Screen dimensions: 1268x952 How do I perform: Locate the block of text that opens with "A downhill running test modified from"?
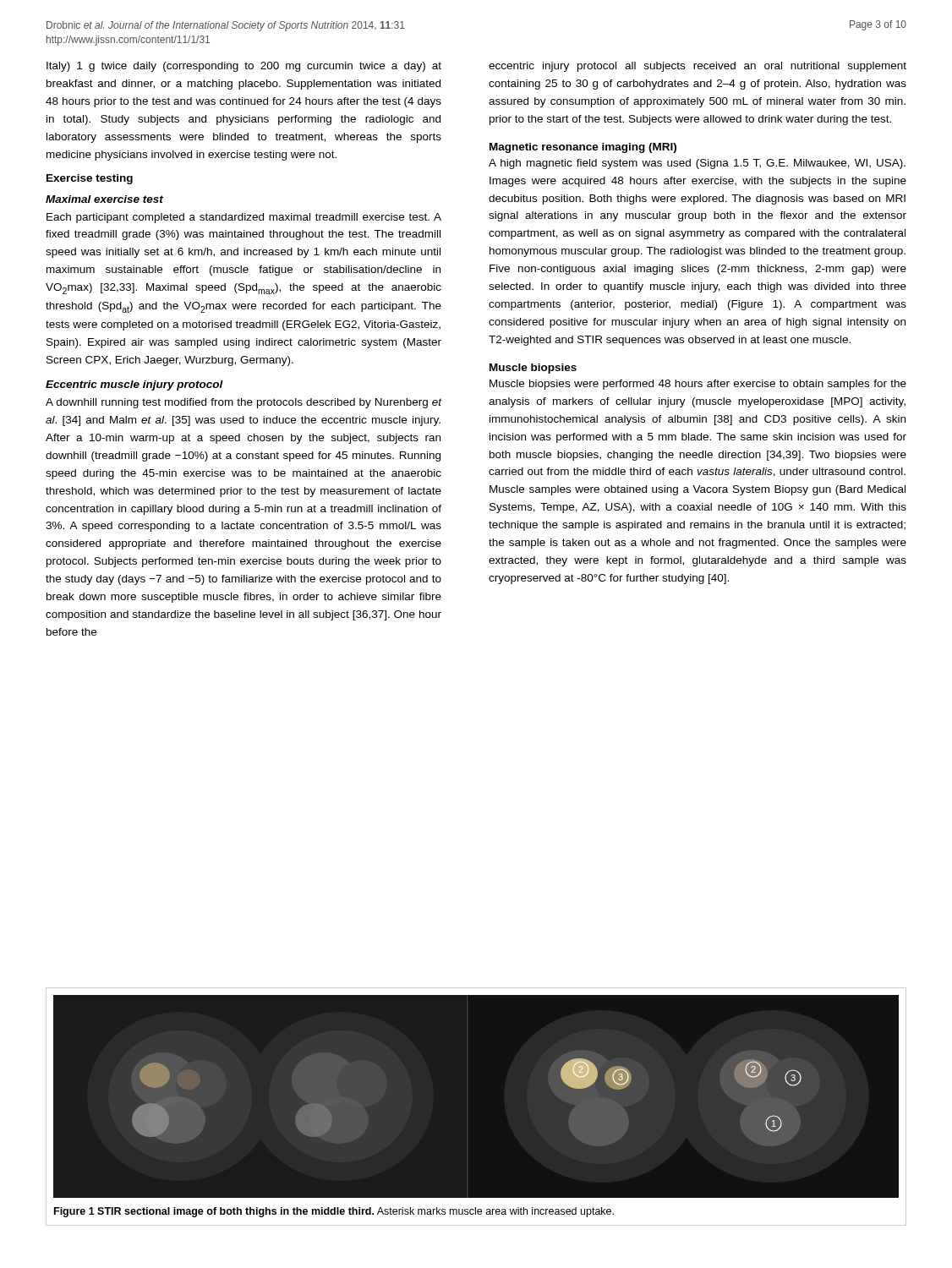244,517
